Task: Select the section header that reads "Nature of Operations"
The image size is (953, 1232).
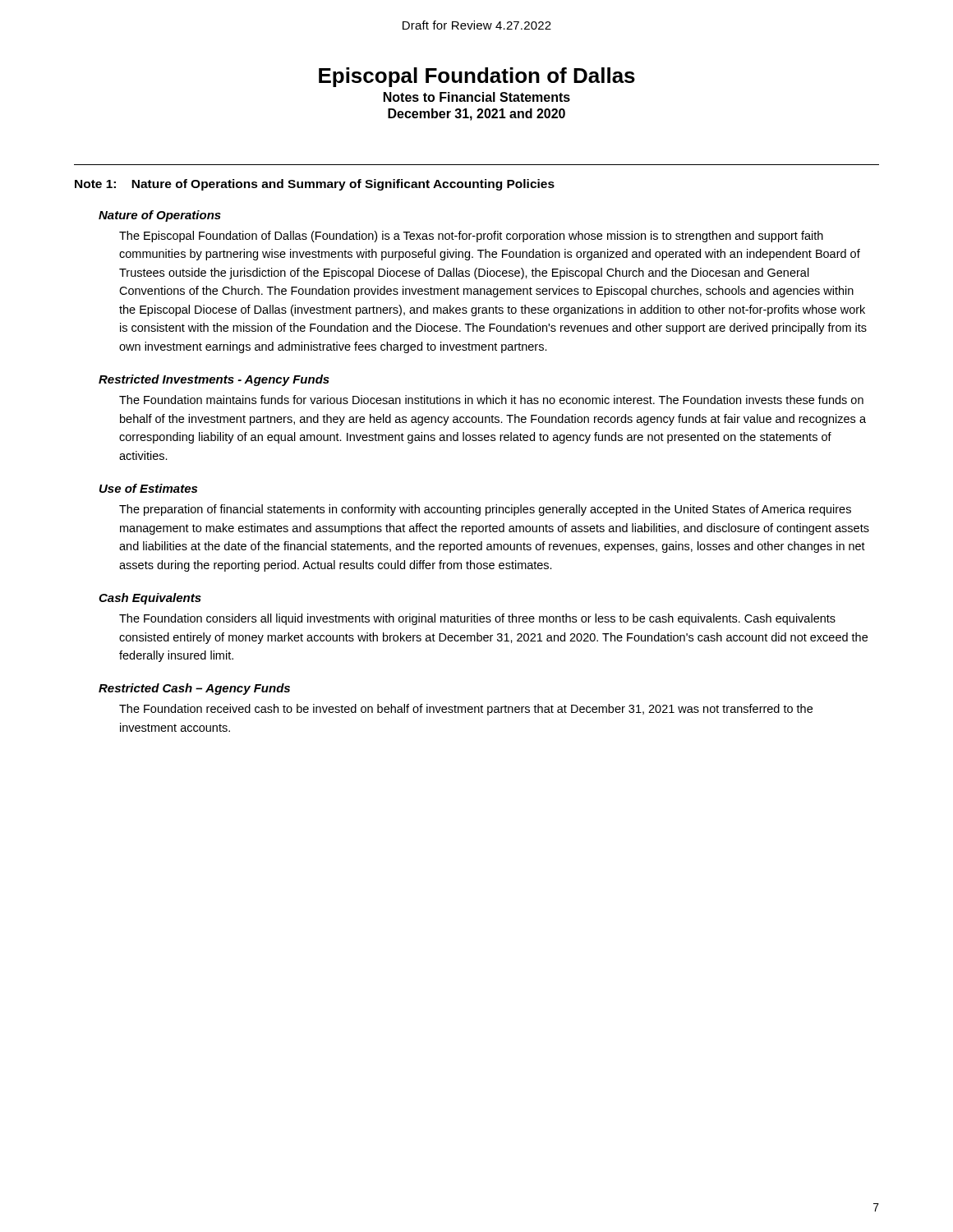Action: point(160,215)
